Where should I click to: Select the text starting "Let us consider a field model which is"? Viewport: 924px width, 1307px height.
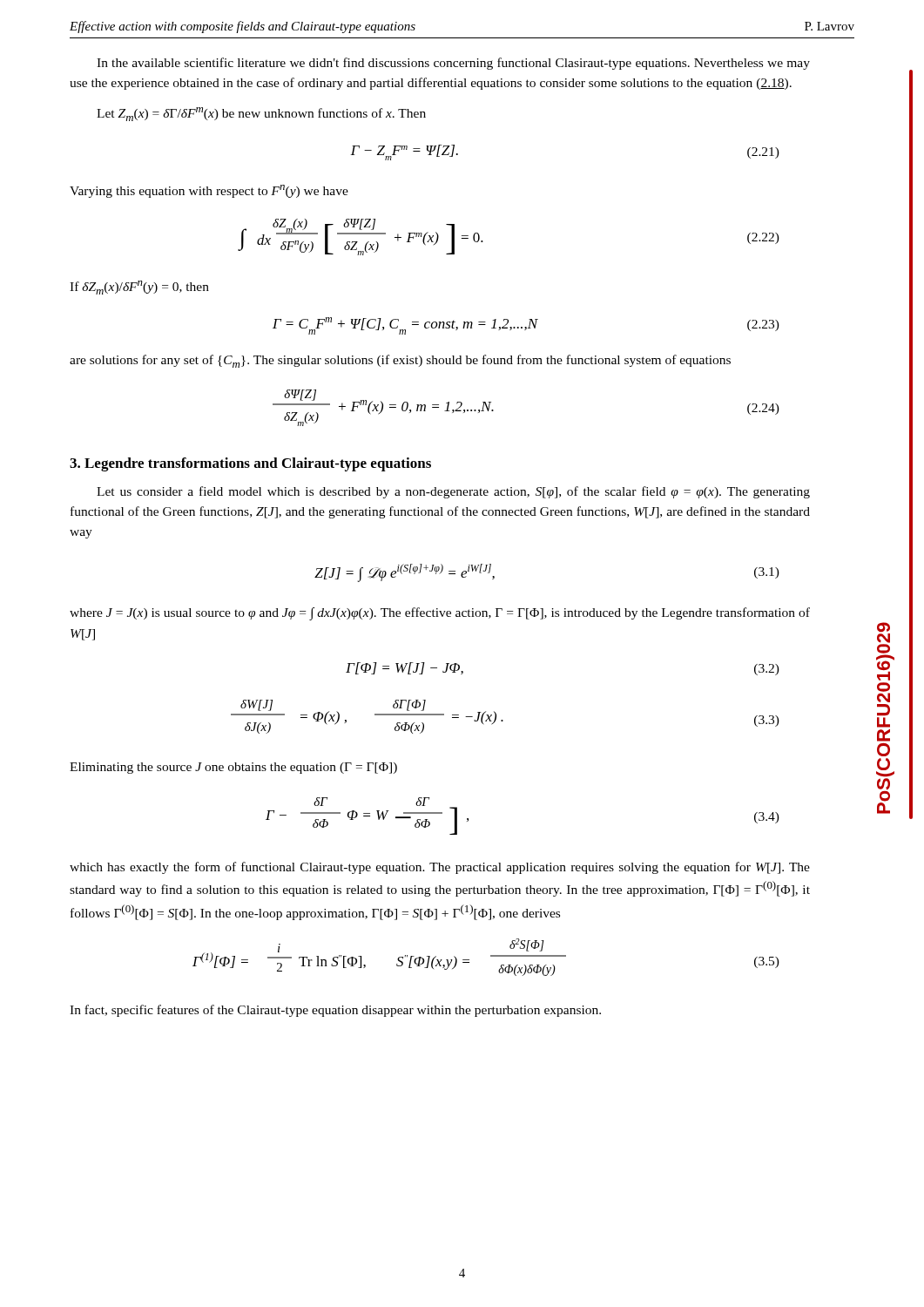tap(440, 511)
